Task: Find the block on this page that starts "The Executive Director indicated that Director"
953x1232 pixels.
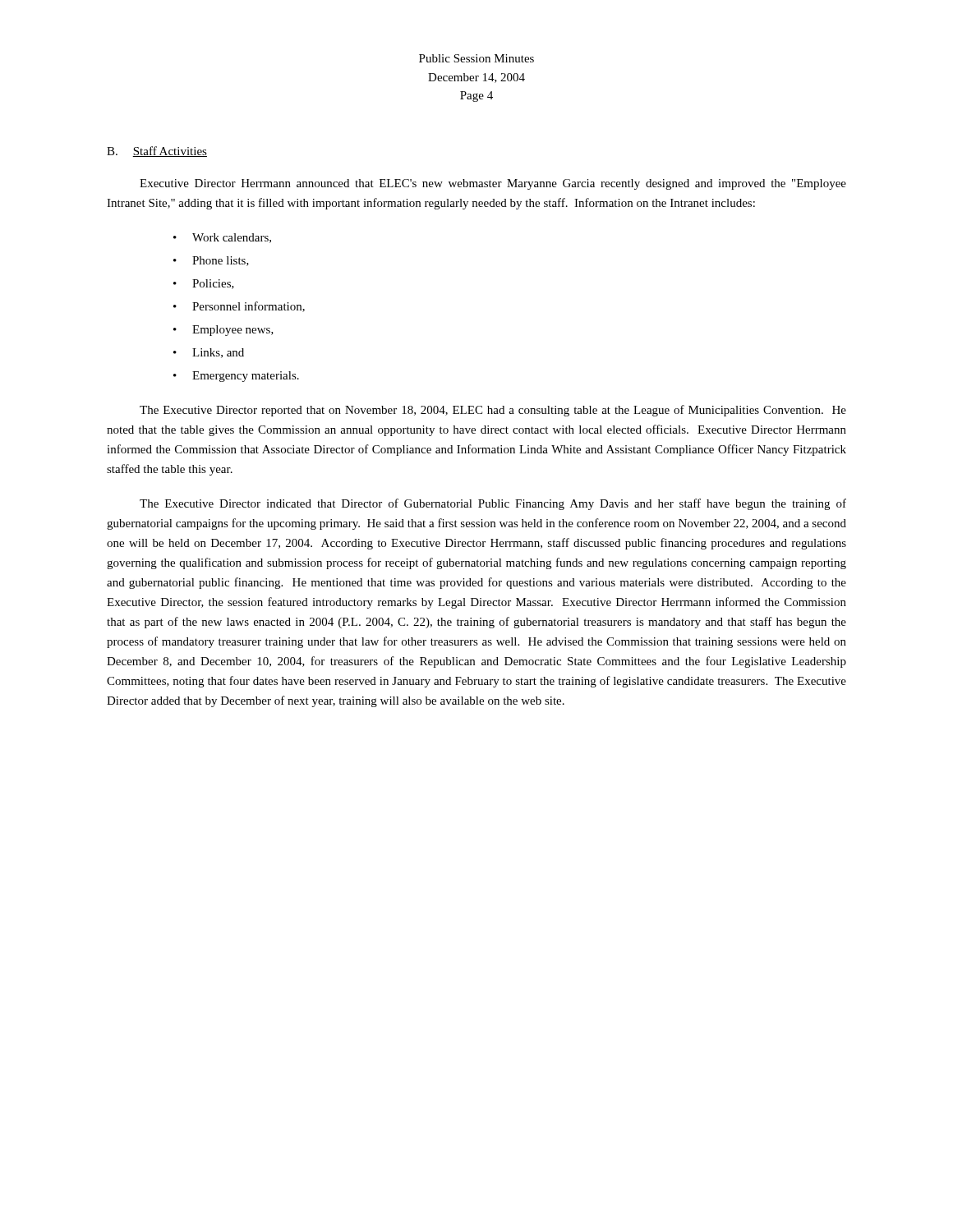Action: [476, 602]
